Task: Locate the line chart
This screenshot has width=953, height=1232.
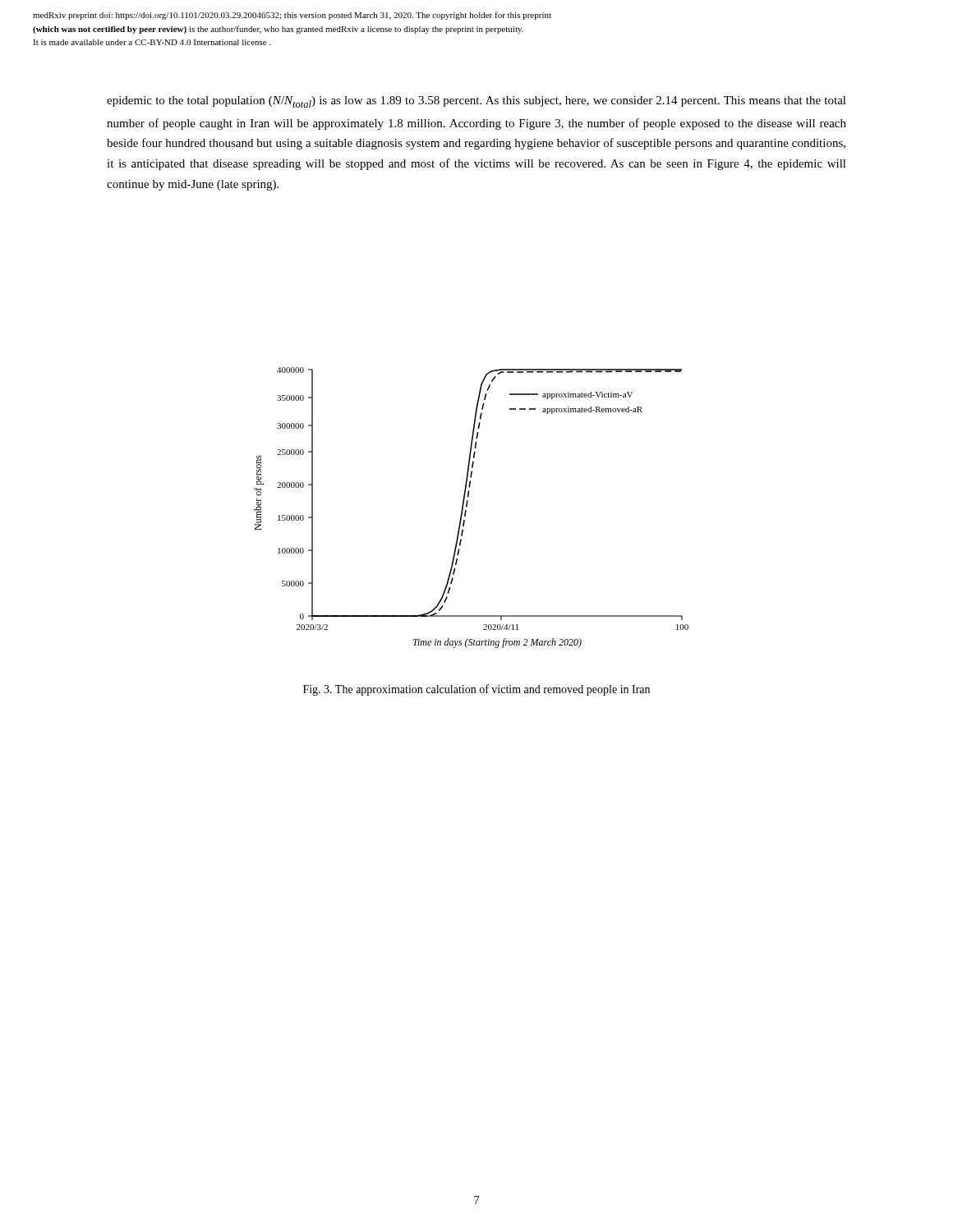Action: [476, 515]
